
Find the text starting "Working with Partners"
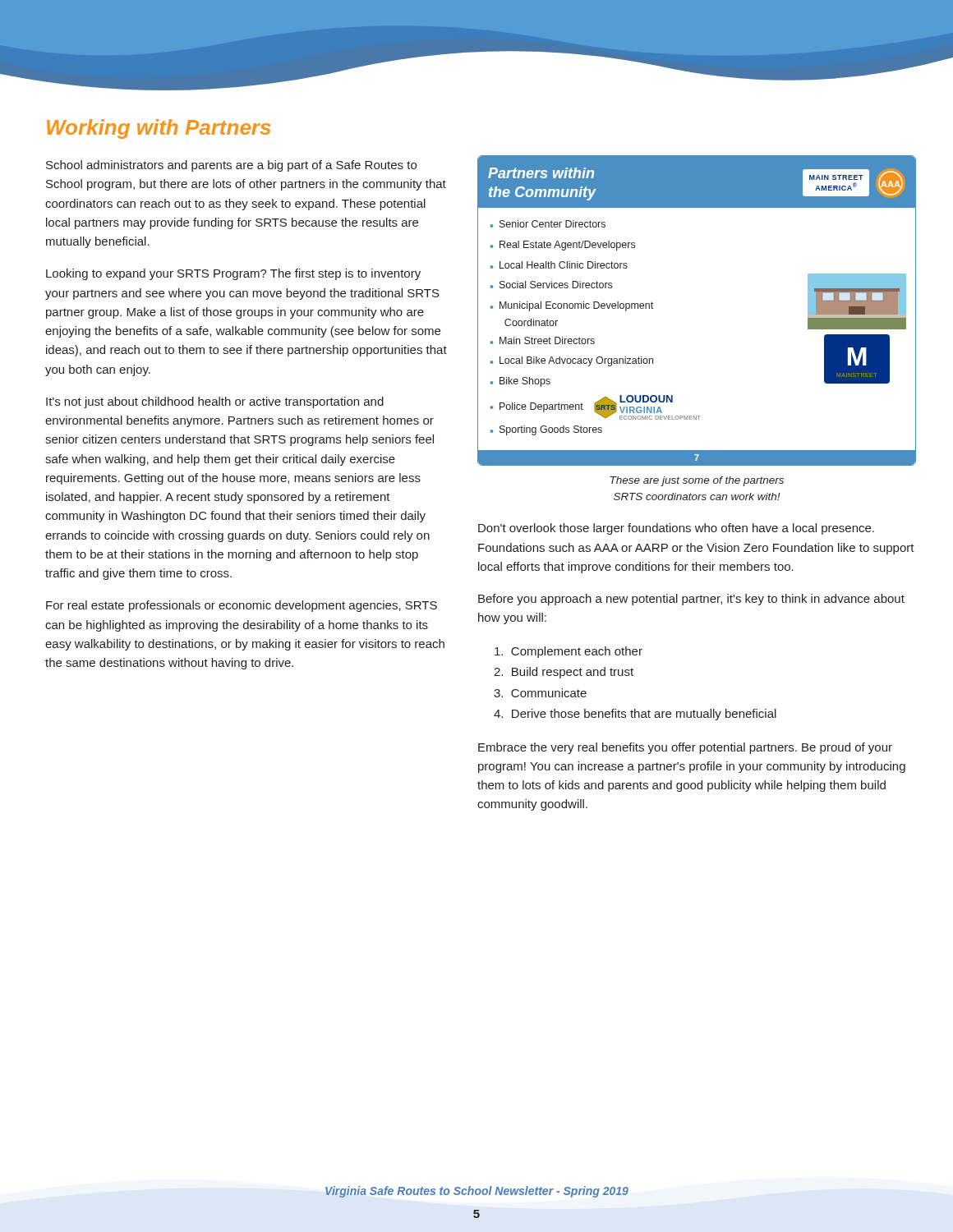click(158, 127)
